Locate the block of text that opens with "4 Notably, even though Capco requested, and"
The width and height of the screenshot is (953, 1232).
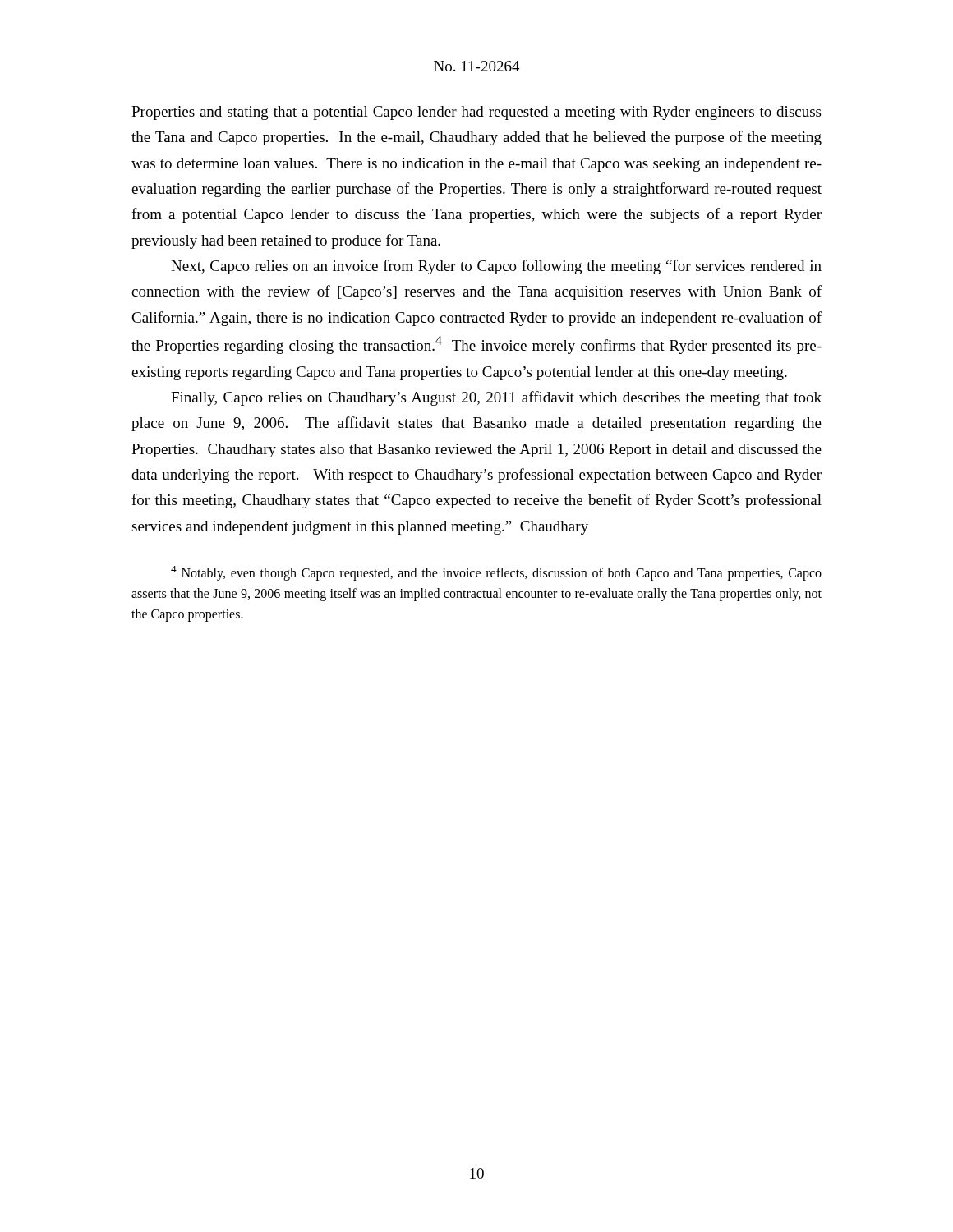pyautogui.click(x=476, y=593)
